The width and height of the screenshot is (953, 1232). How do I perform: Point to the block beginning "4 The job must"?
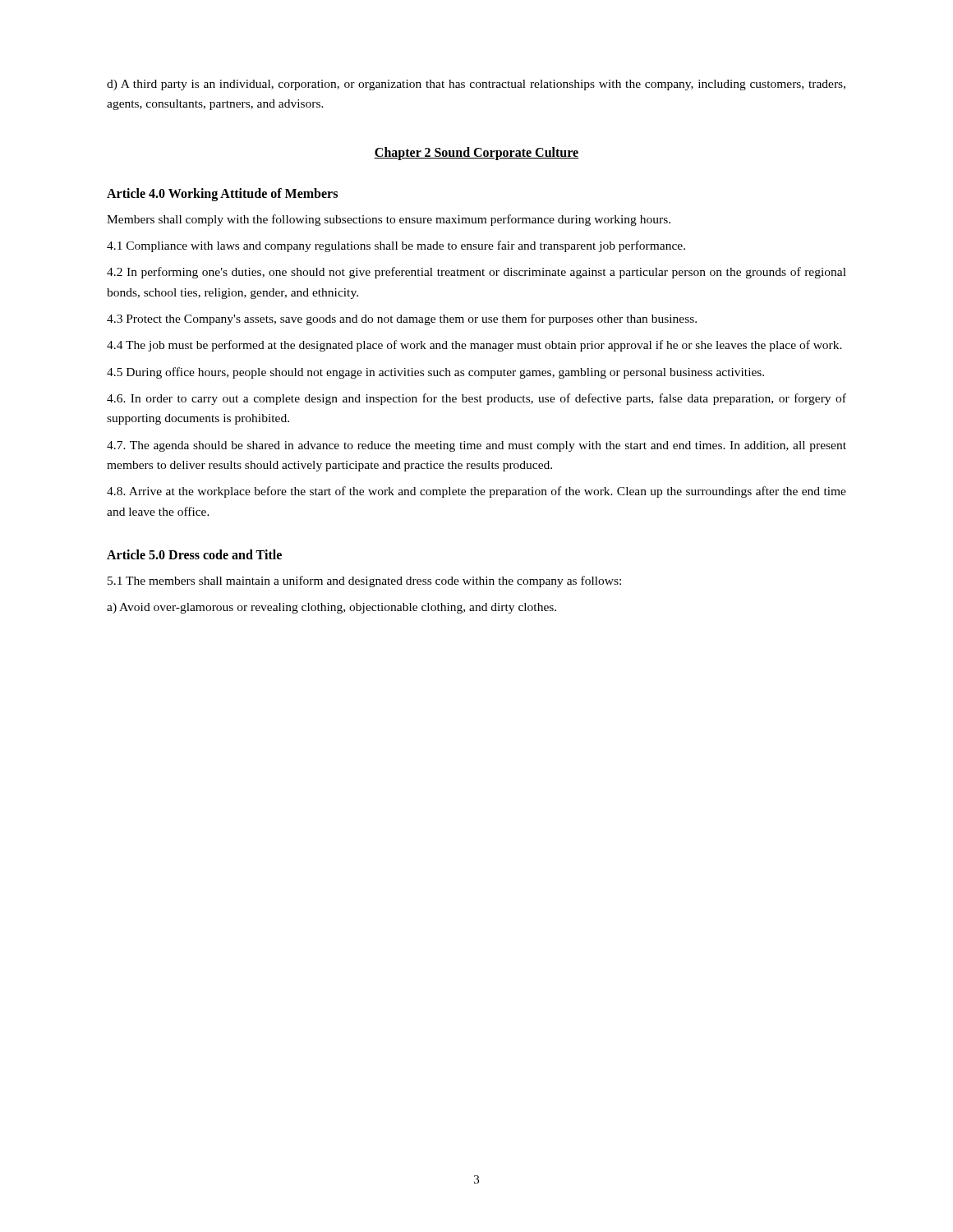pos(475,345)
